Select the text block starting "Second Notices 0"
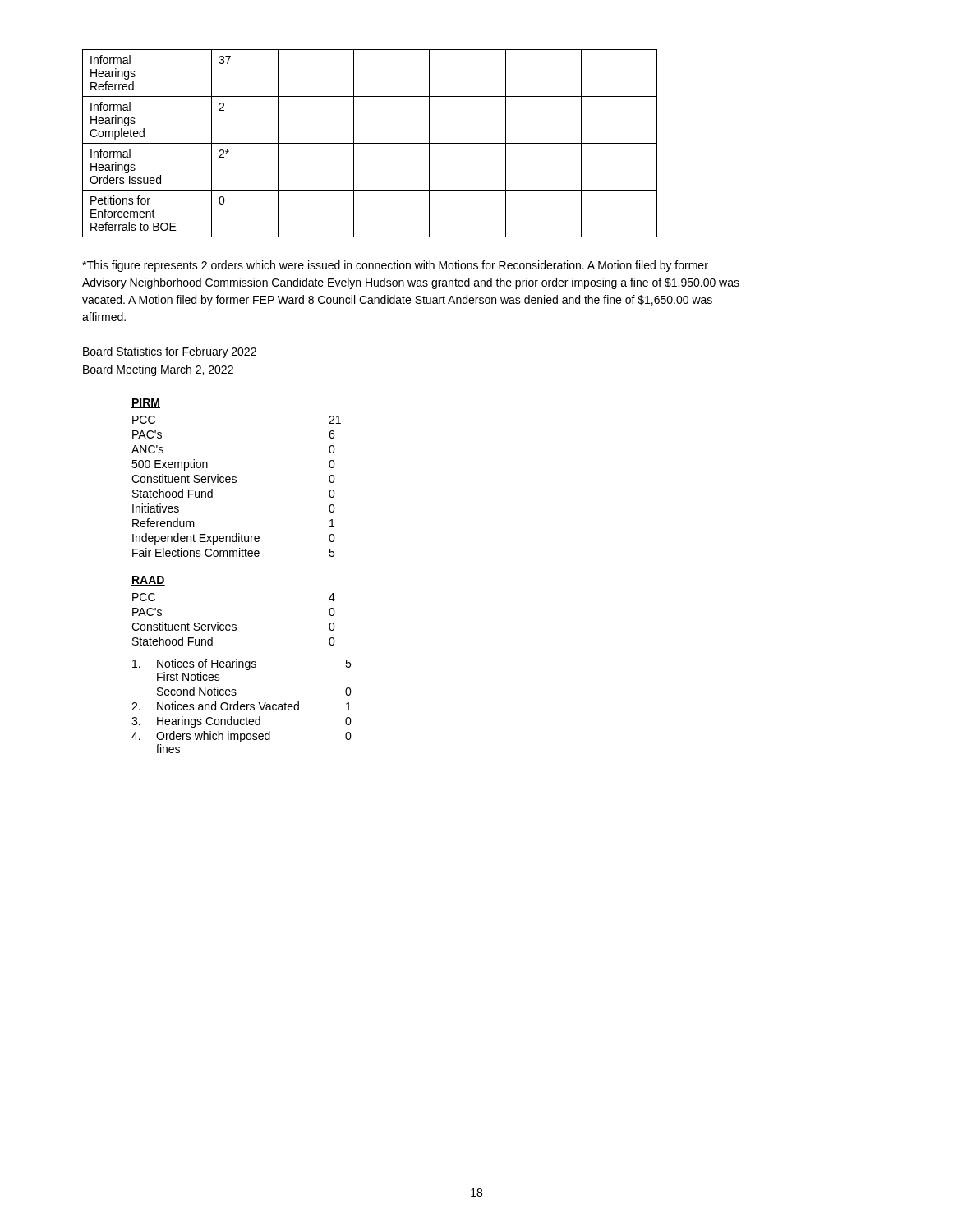 tap(267, 691)
